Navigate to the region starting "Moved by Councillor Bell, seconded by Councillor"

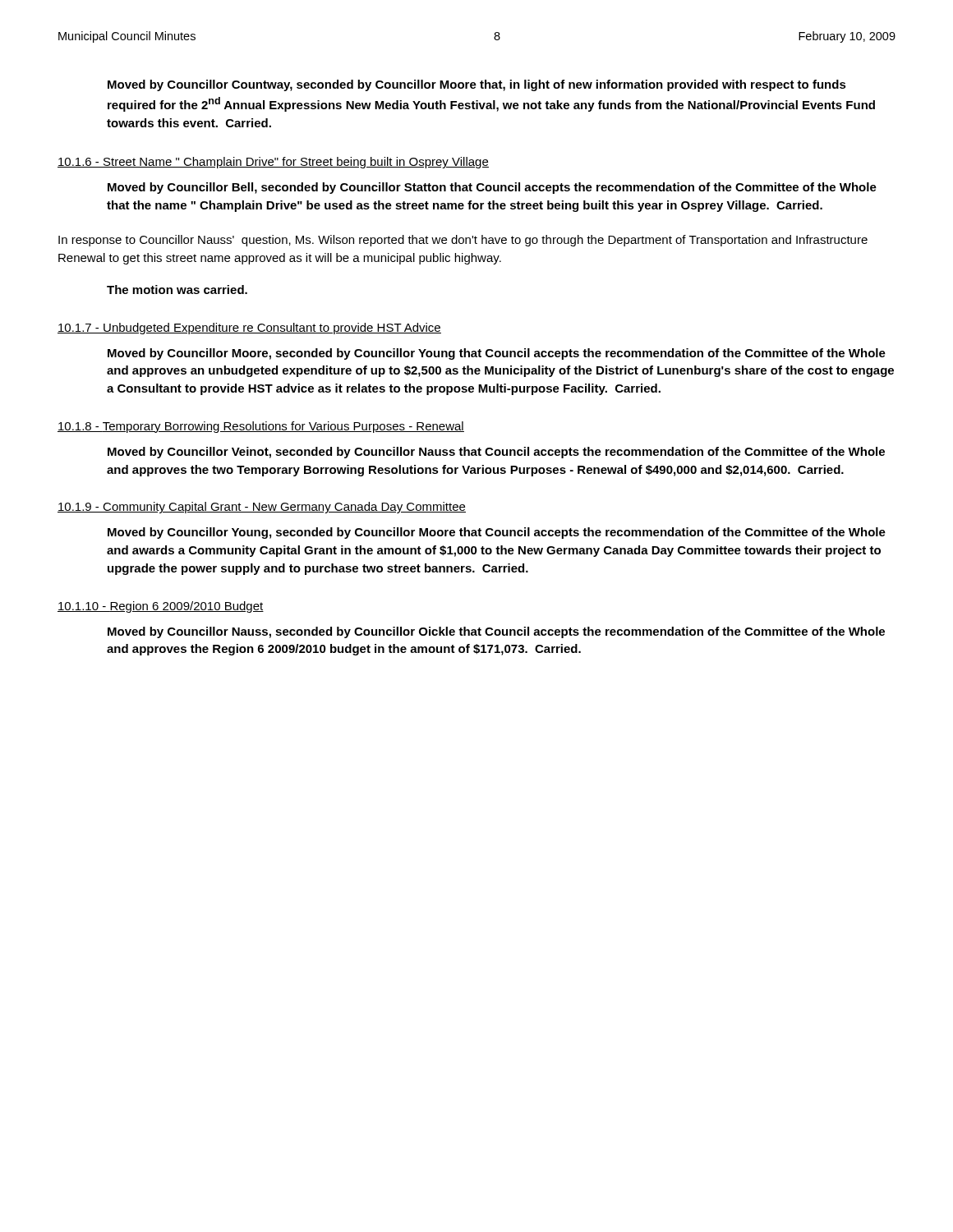coord(492,196)
